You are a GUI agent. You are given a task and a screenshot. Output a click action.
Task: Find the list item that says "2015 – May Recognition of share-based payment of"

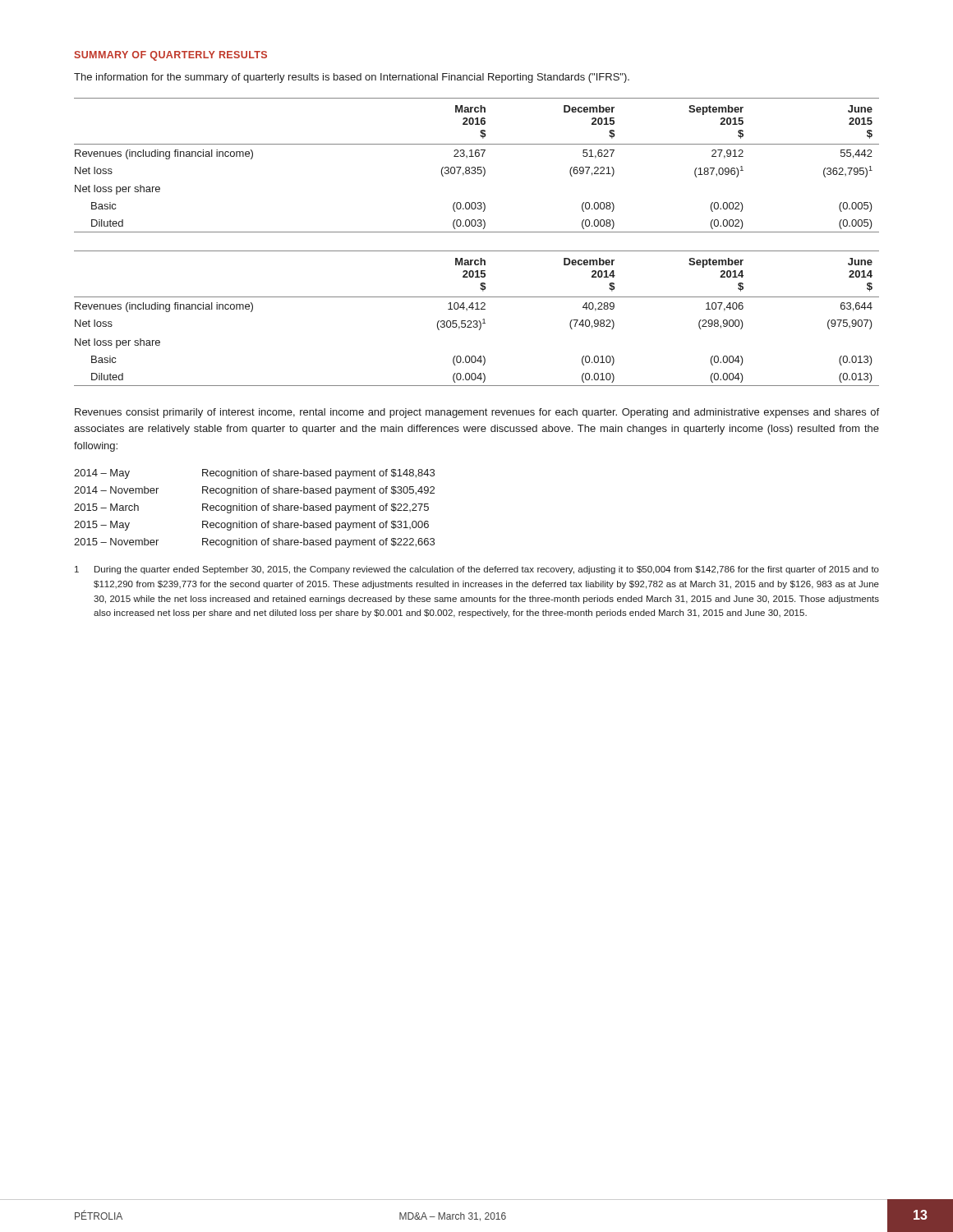[252, 524]
